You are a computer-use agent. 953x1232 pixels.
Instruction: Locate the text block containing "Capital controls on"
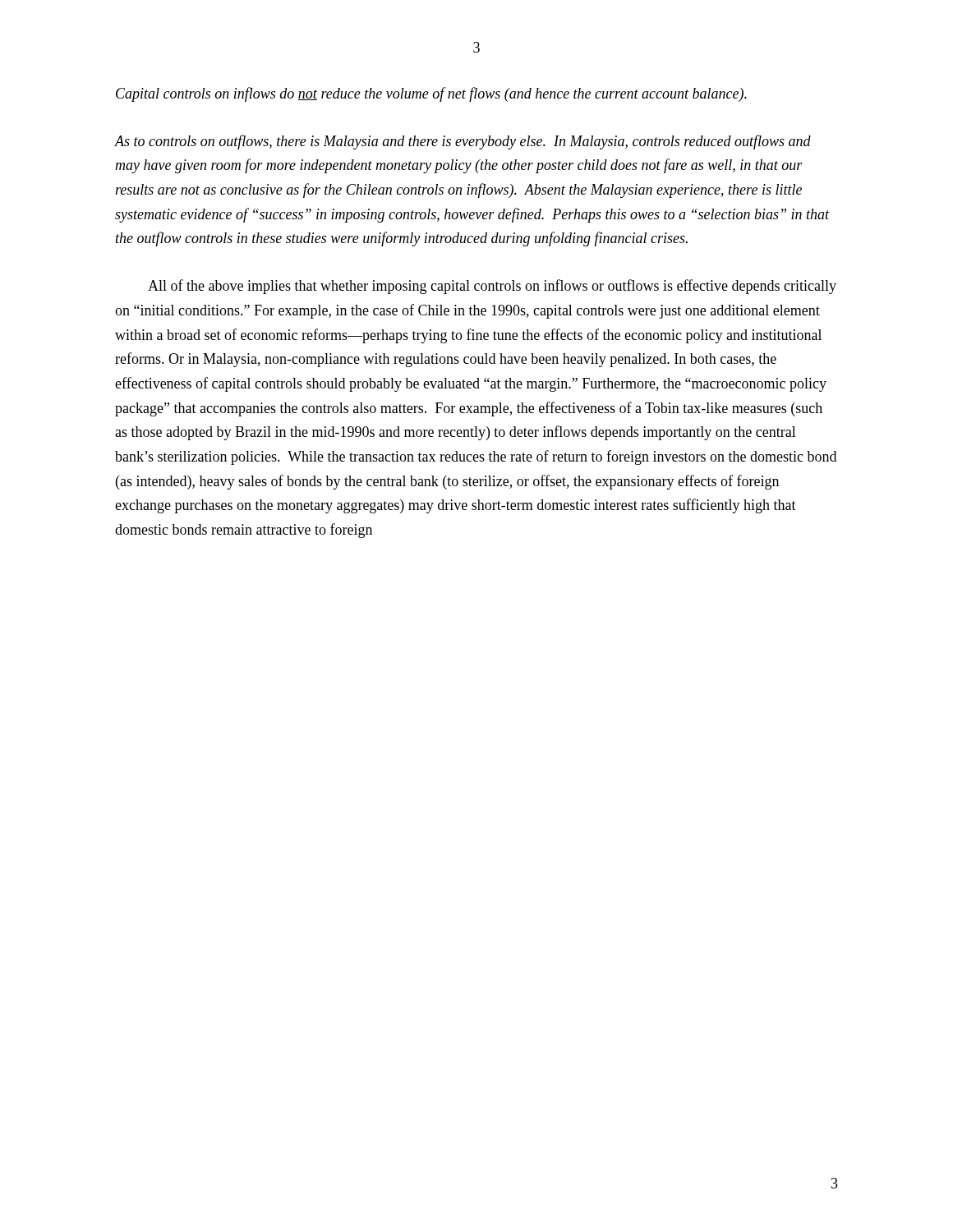431,94
